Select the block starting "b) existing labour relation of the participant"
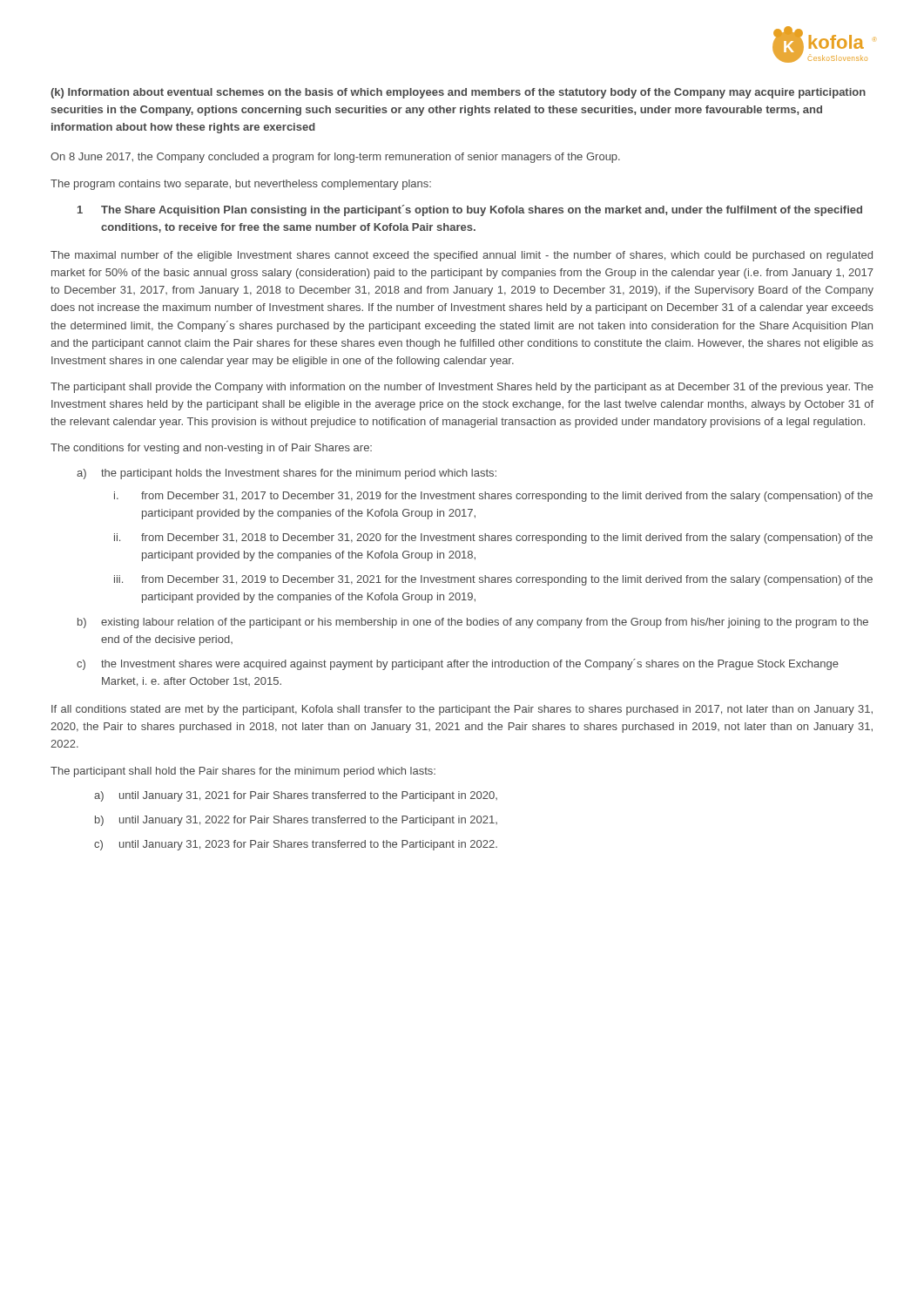Image resolution: width=924 pixels, height=1307 pixels. pyautogui.click(x=475, y=631)
